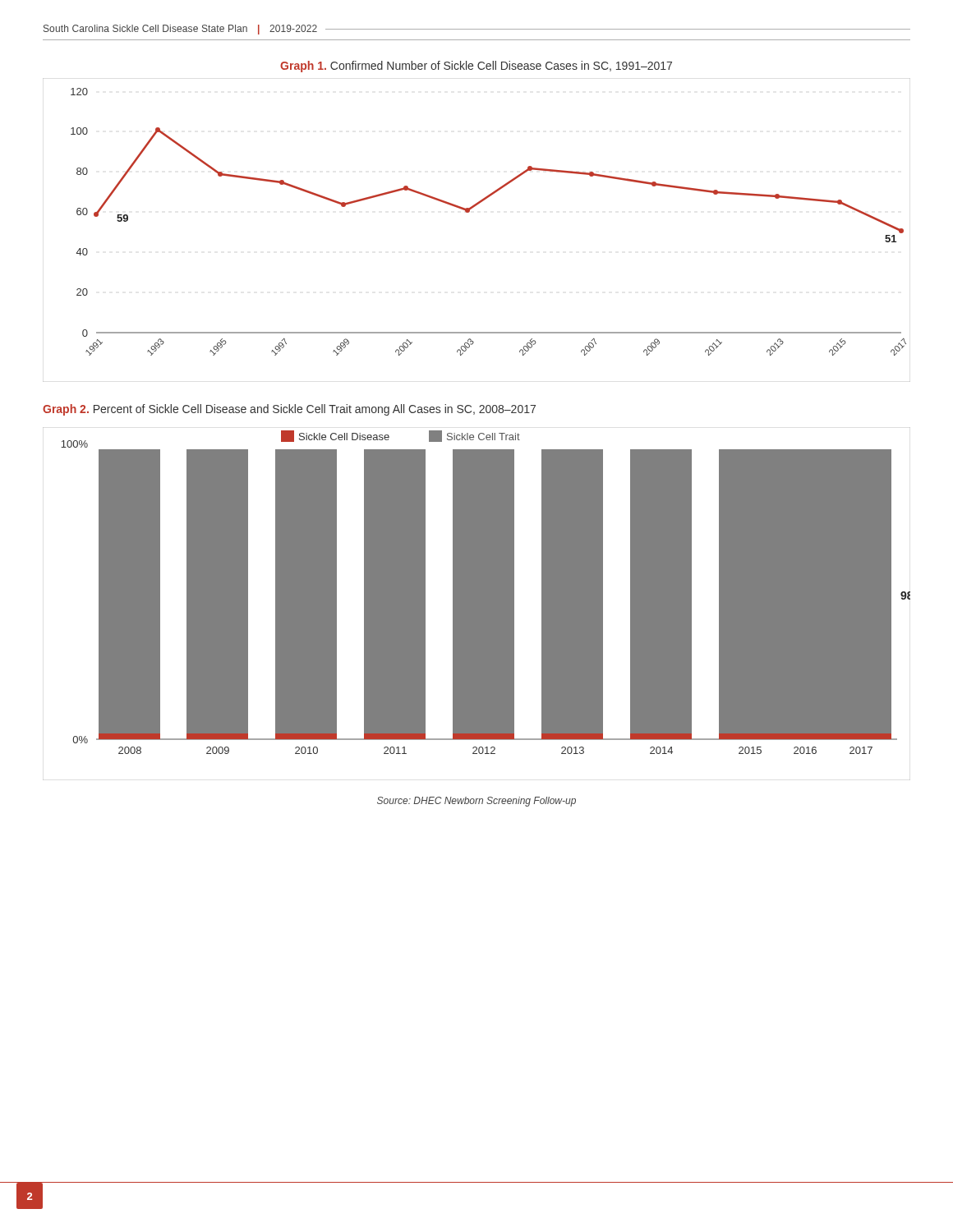Select the element starting "Graph 1. Confirmed Number"
The width and height of the screenshot is (953, 1232).
476,66
